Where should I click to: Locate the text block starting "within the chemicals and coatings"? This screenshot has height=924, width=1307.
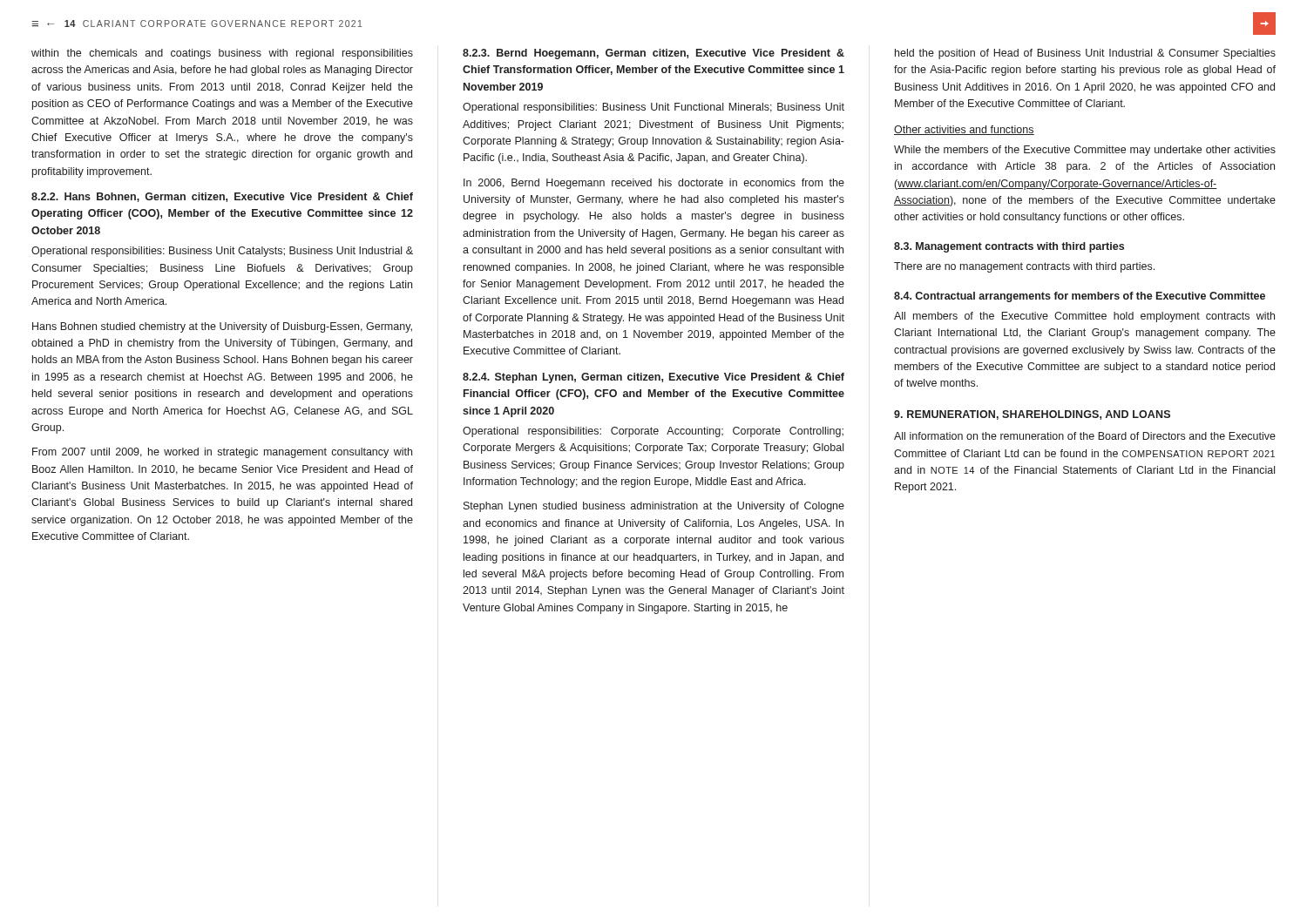point(222,113)
